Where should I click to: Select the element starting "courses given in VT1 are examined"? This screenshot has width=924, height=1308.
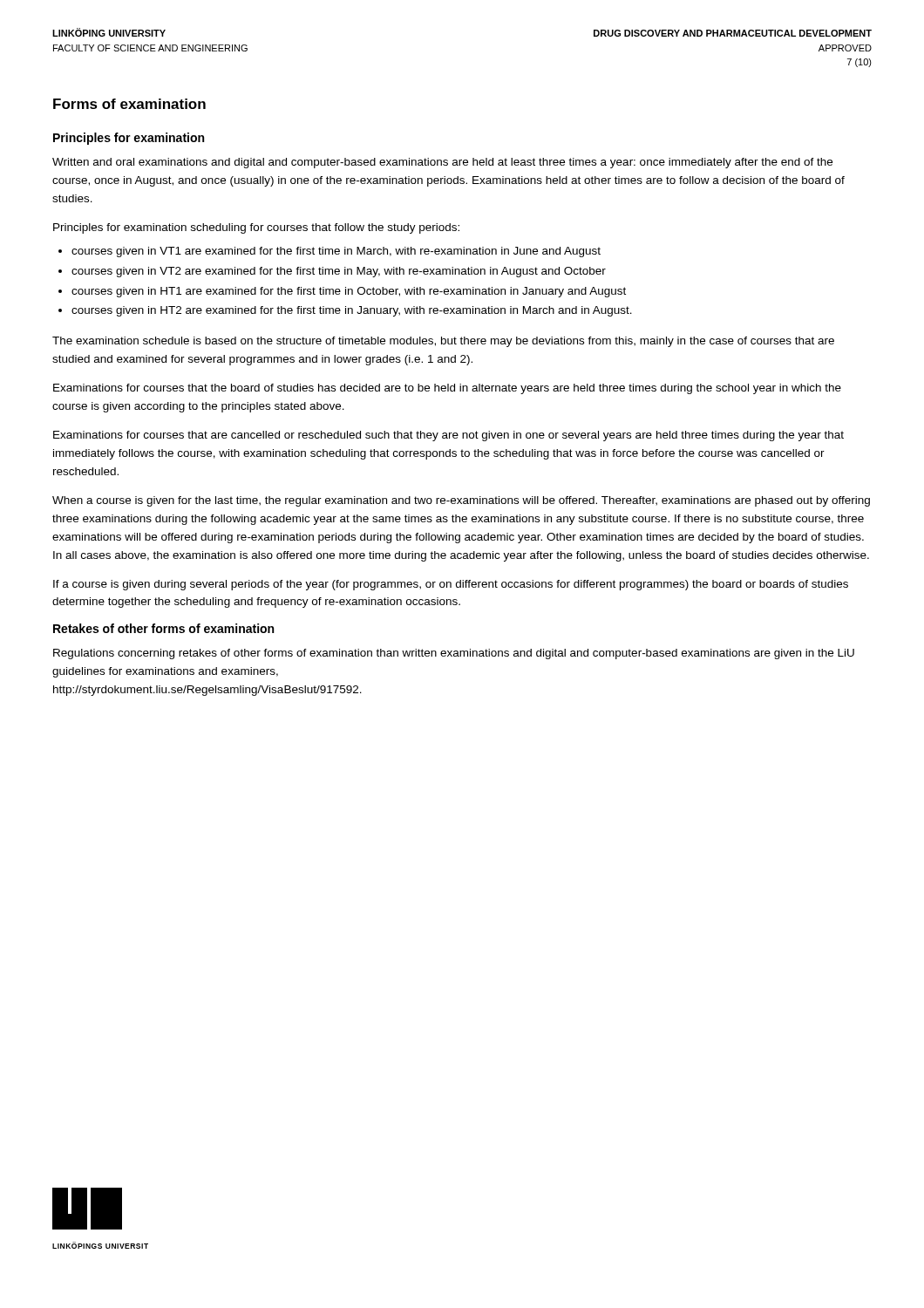pyautogui.click(x=336, y=250)
